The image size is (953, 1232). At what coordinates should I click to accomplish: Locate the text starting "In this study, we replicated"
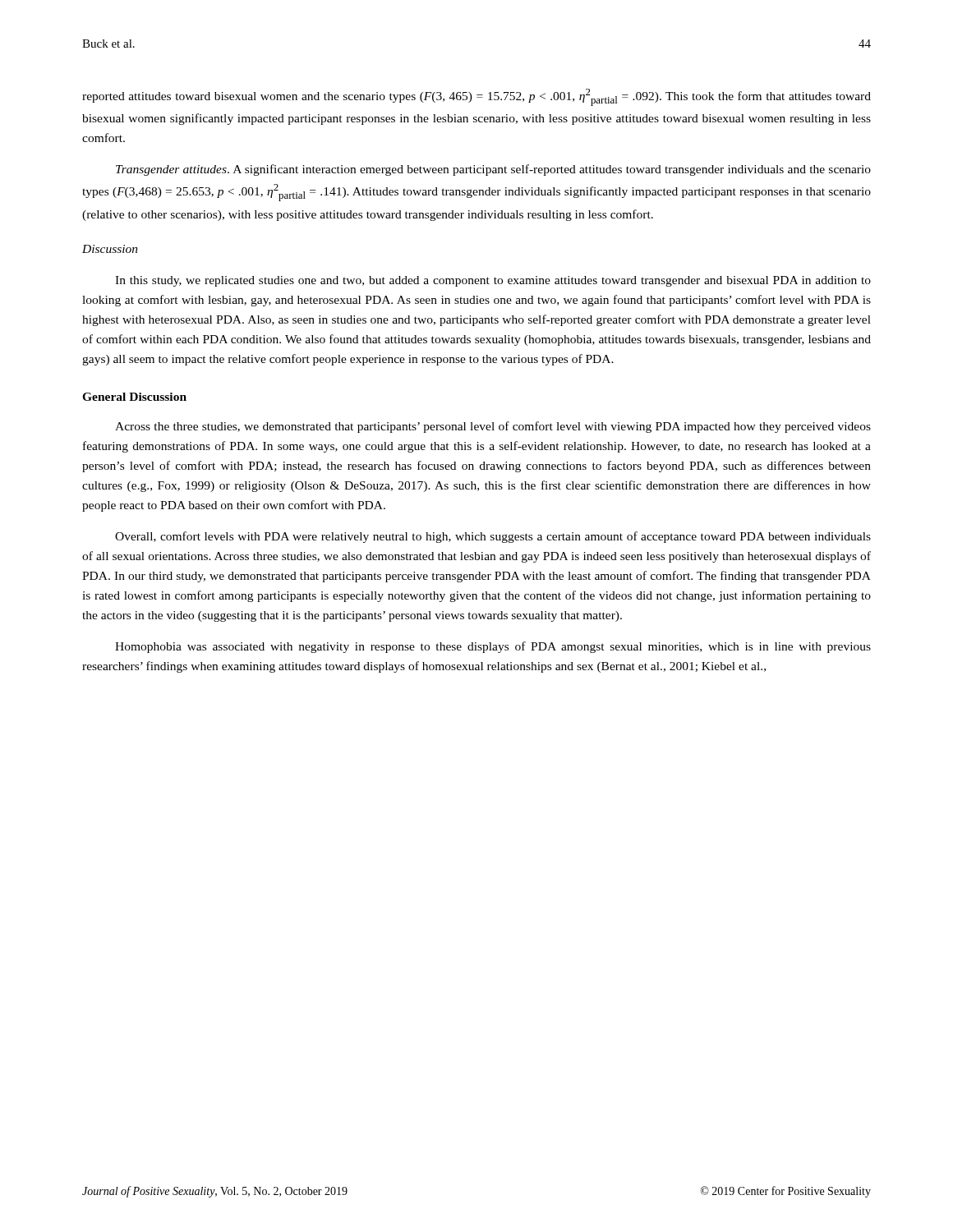pyautogui.click(x=476, y=319)
